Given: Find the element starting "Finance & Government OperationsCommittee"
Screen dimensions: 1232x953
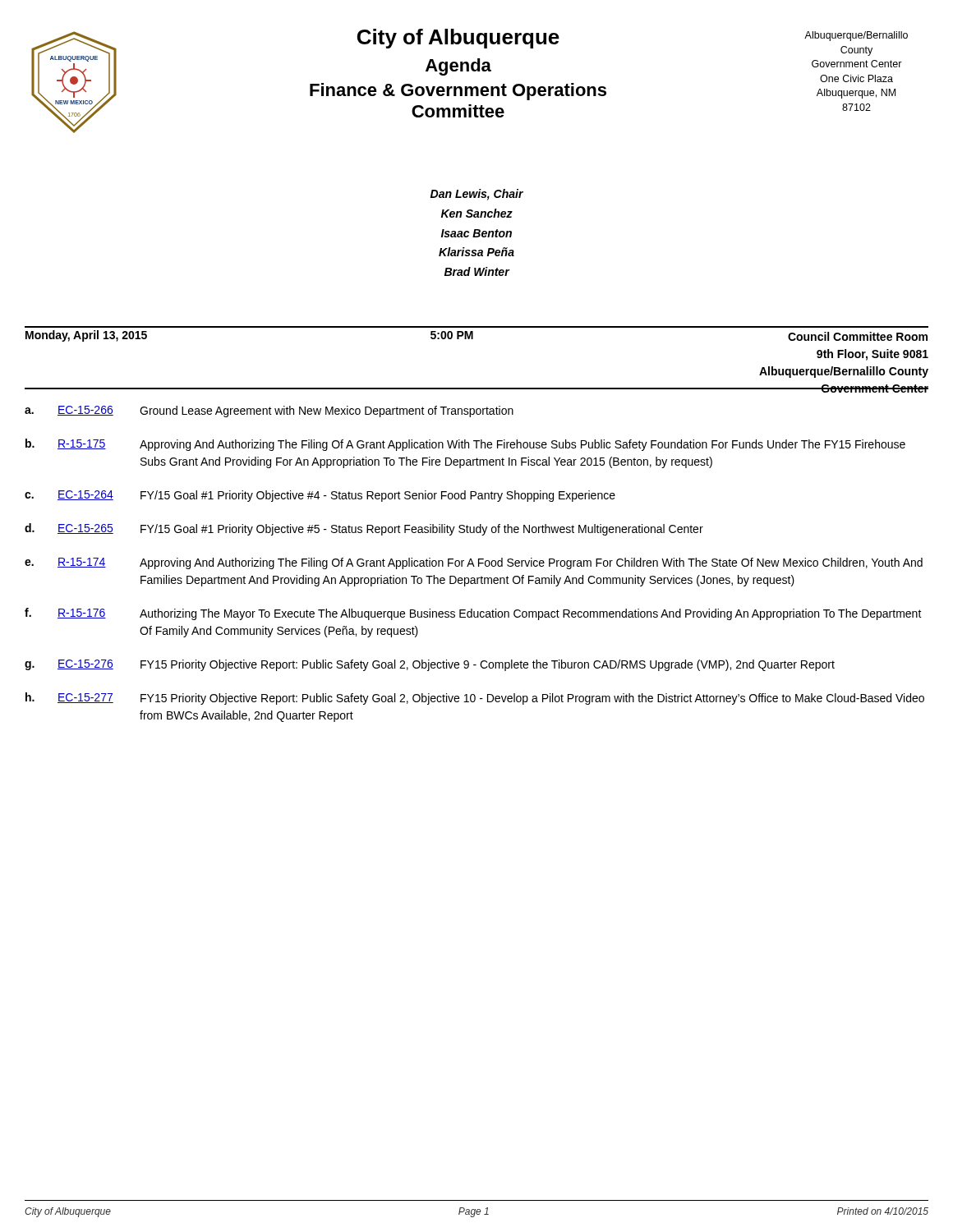Looking at the screenshot, I should pos(458,101).
